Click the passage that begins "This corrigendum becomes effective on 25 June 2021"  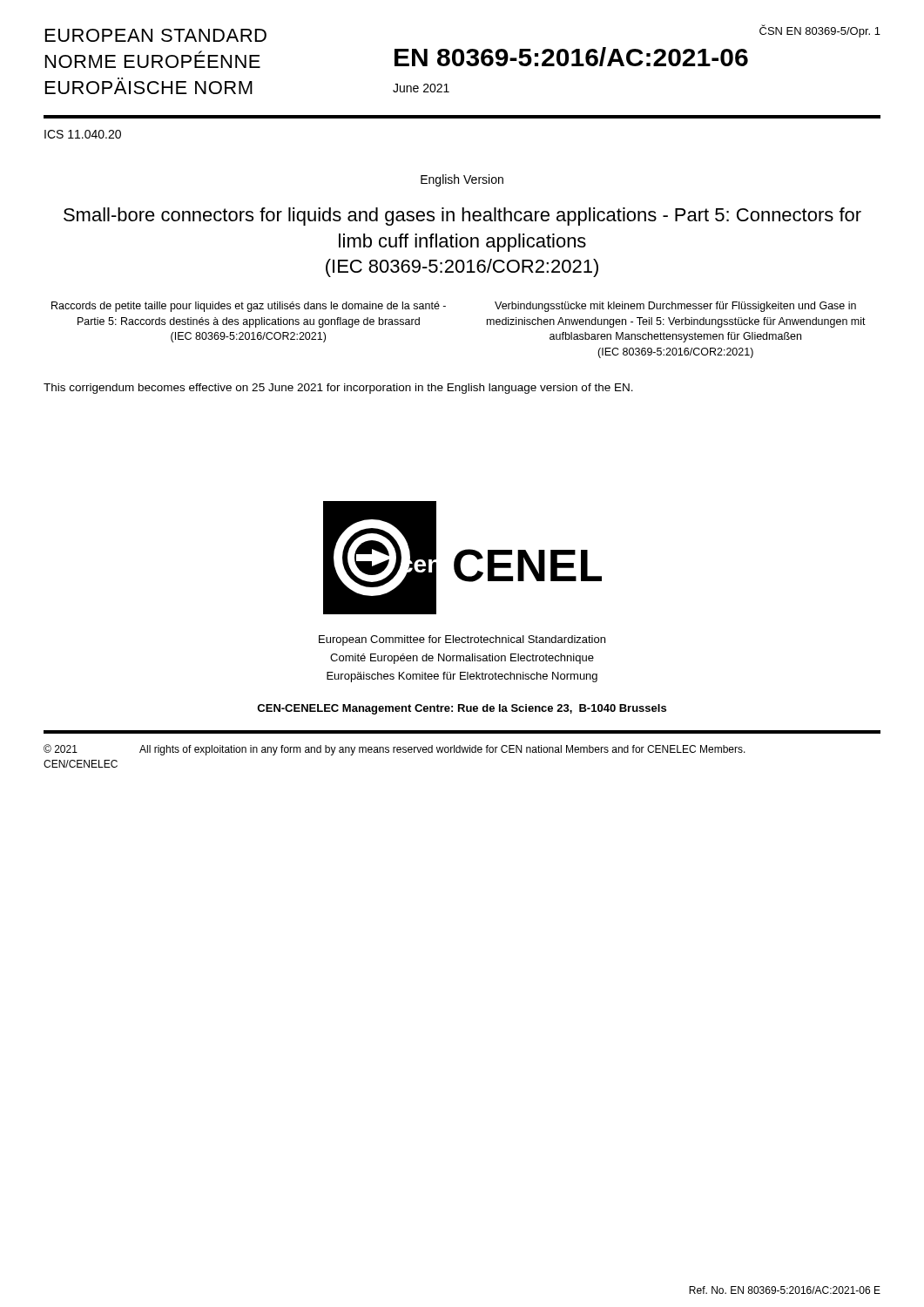(x=339, y=387)
